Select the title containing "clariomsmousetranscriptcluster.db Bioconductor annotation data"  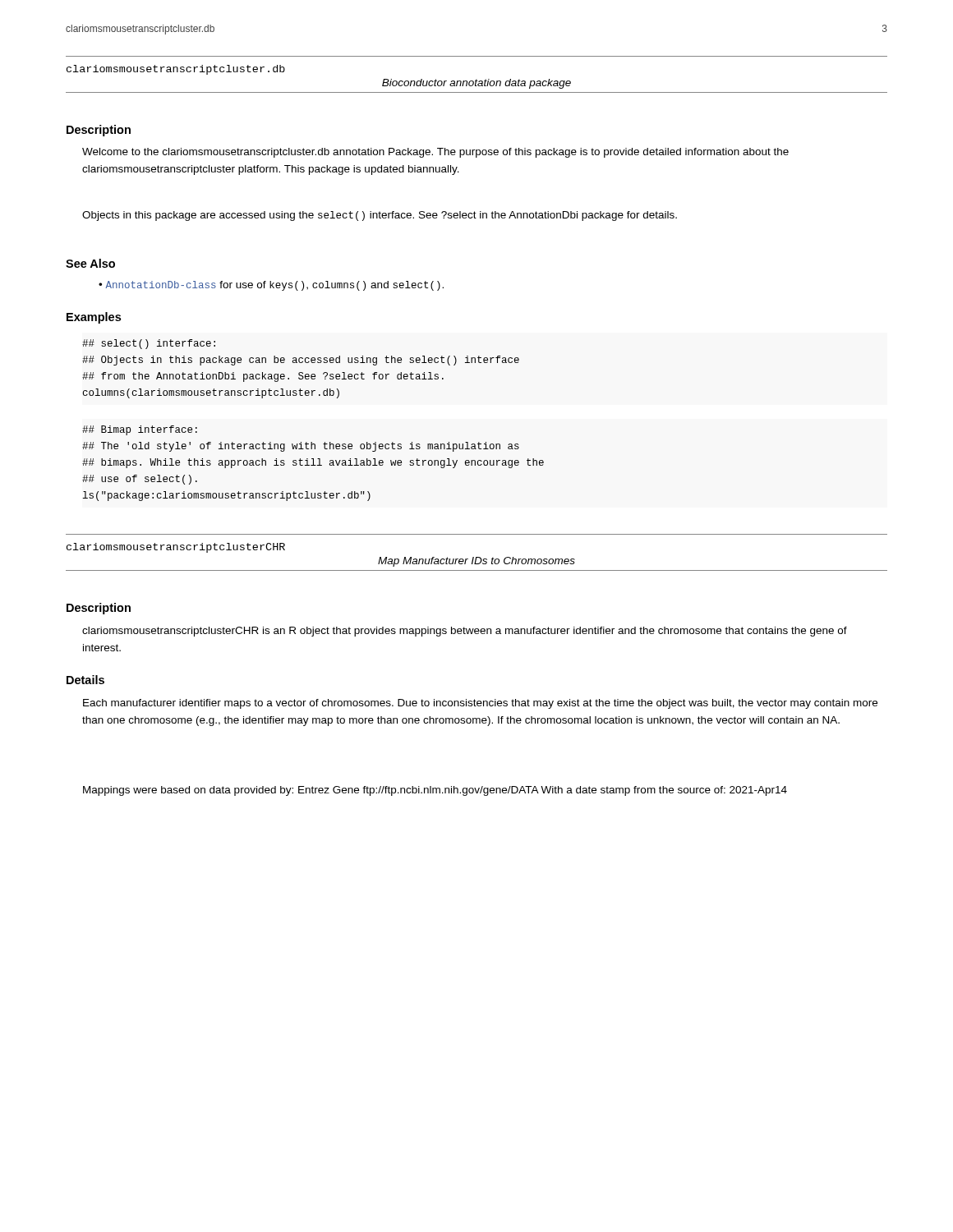(476, 74)
